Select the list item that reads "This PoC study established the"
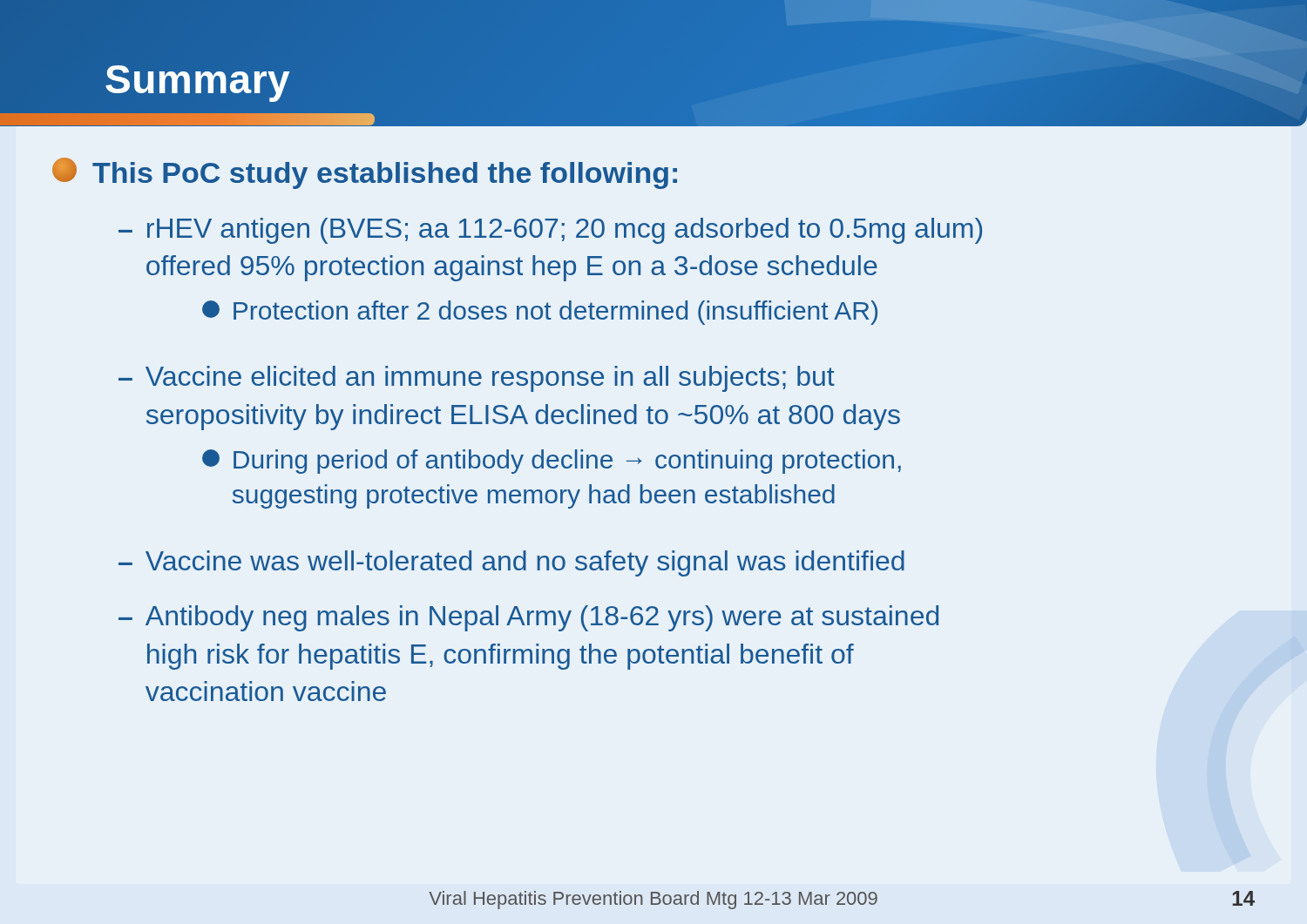Image resolution: width=1307 pixels, height=924 pixels. tap(366, 173)
